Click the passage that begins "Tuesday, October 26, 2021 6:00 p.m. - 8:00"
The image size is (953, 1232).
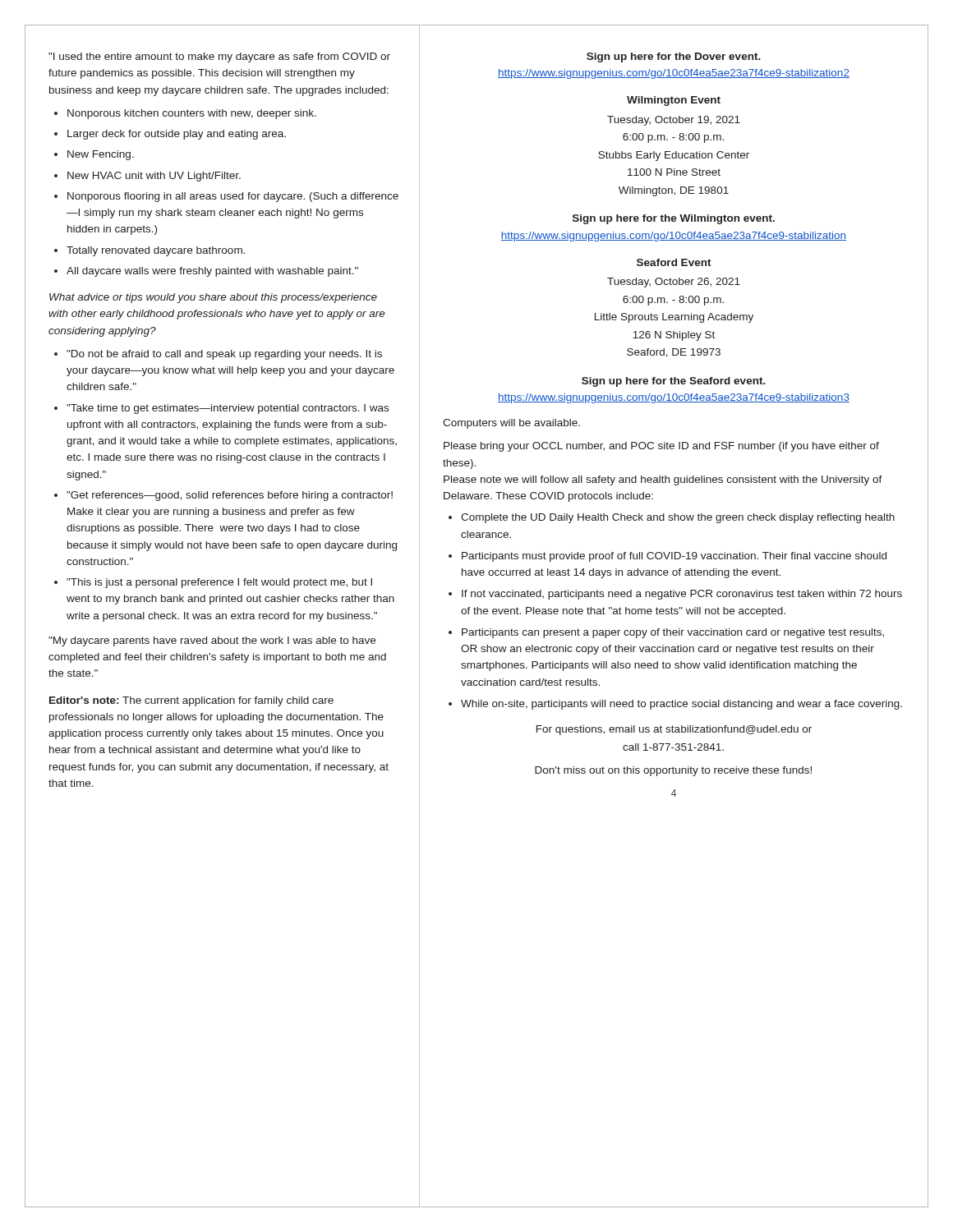click(x=674, y=317)
